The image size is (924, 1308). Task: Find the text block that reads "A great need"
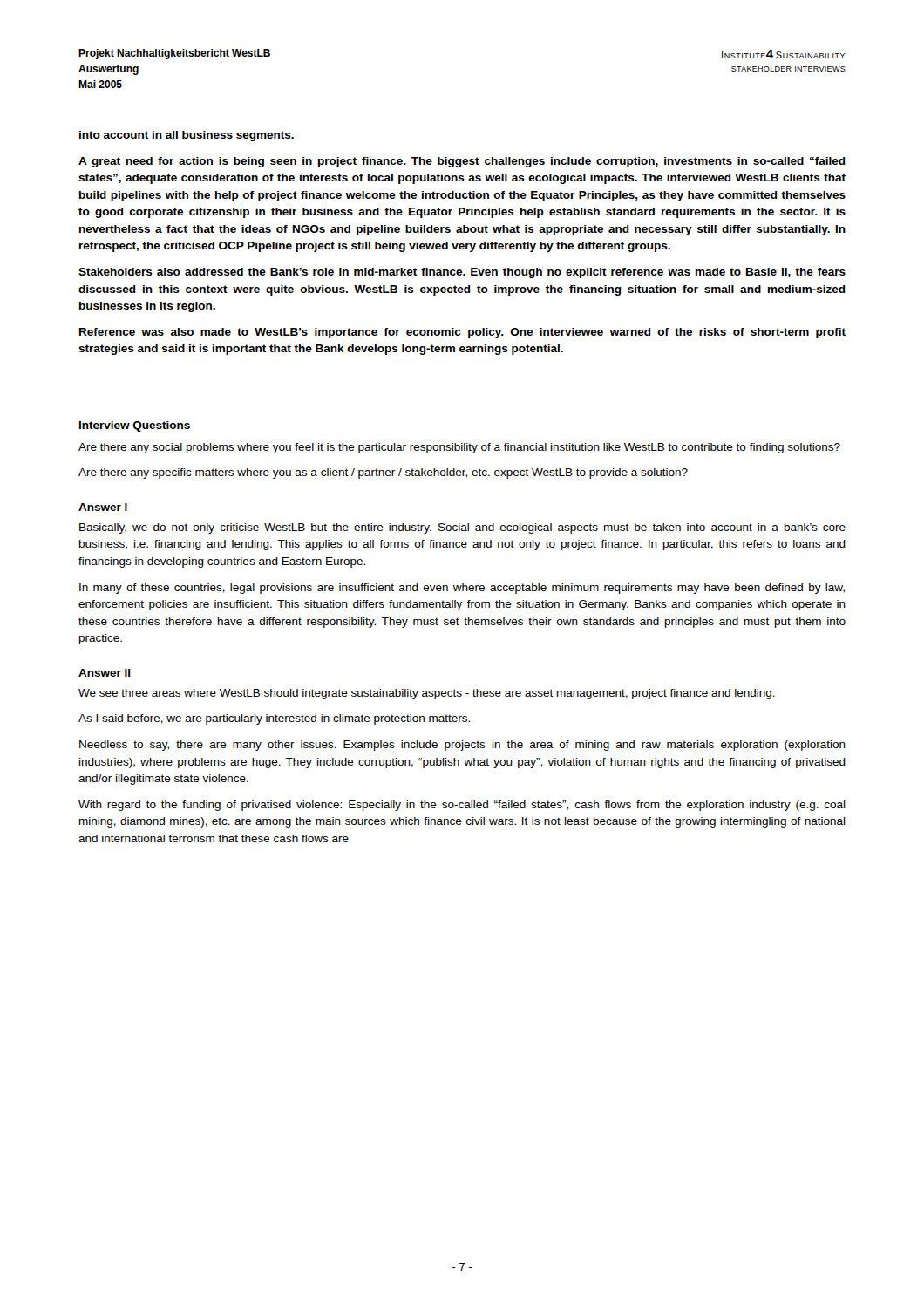pos(462,203)
